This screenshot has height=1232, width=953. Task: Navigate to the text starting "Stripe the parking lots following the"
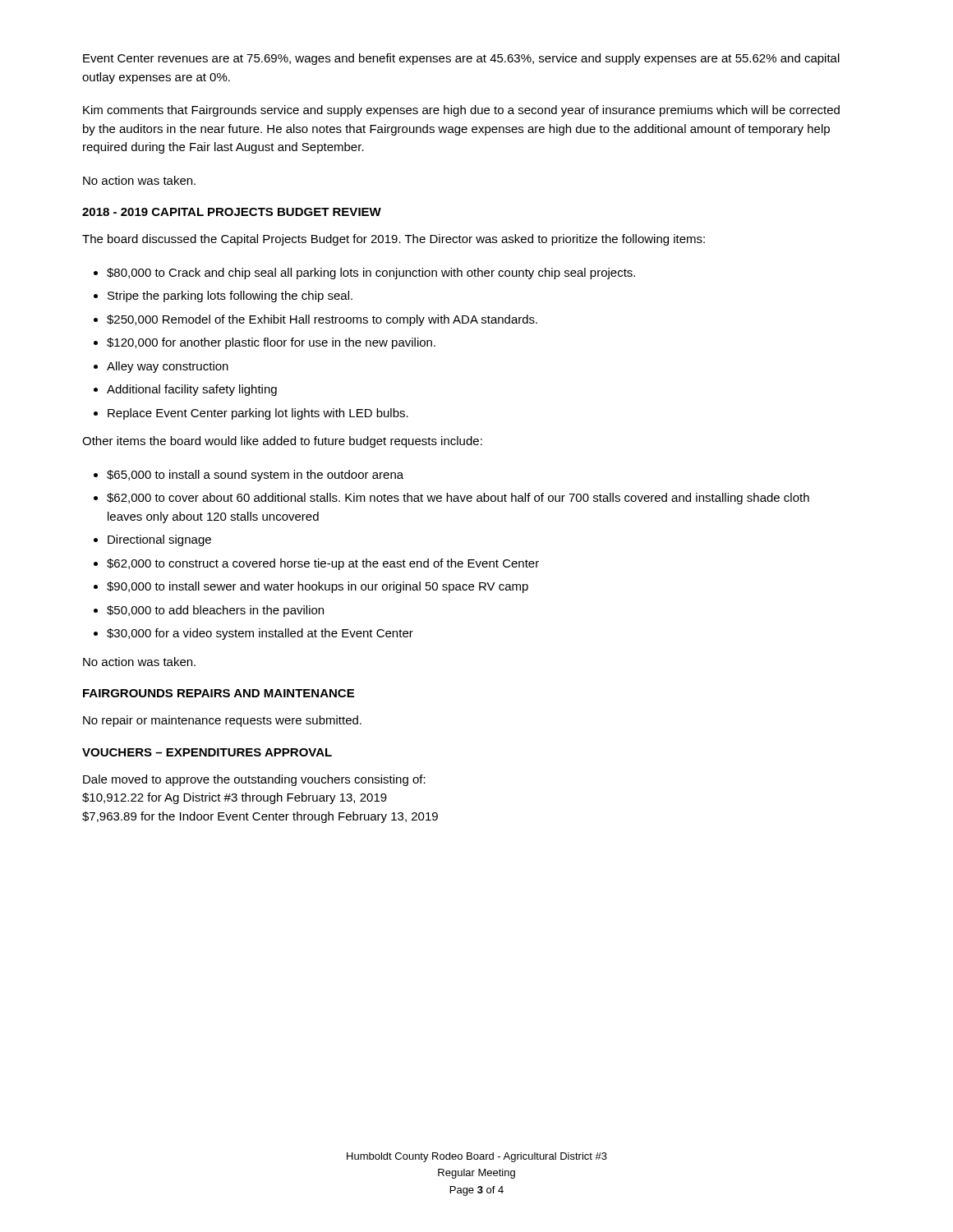pyautogui.click(x=230, y=295)
